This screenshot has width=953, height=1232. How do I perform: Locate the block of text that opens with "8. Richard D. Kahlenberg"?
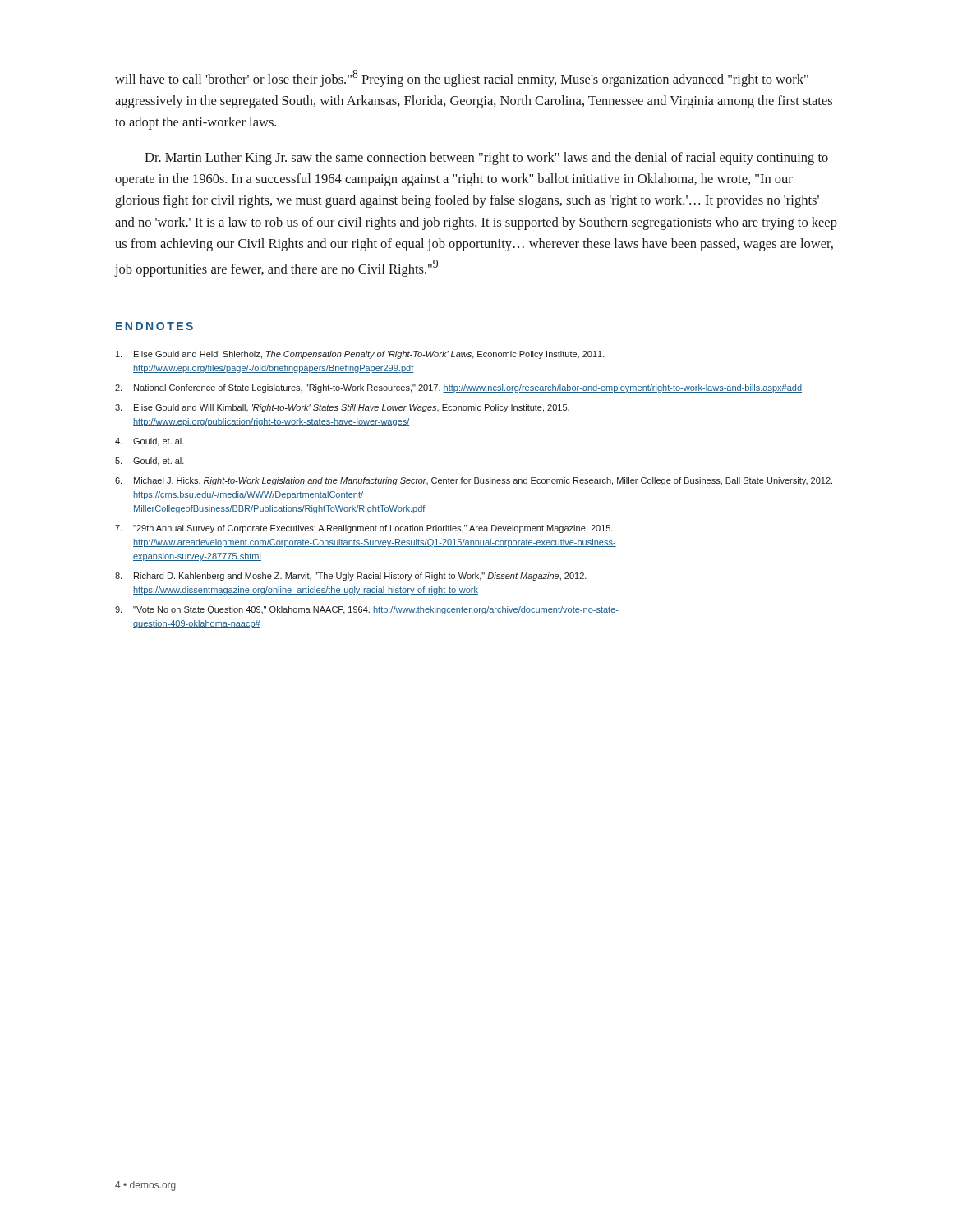point(476,583)
